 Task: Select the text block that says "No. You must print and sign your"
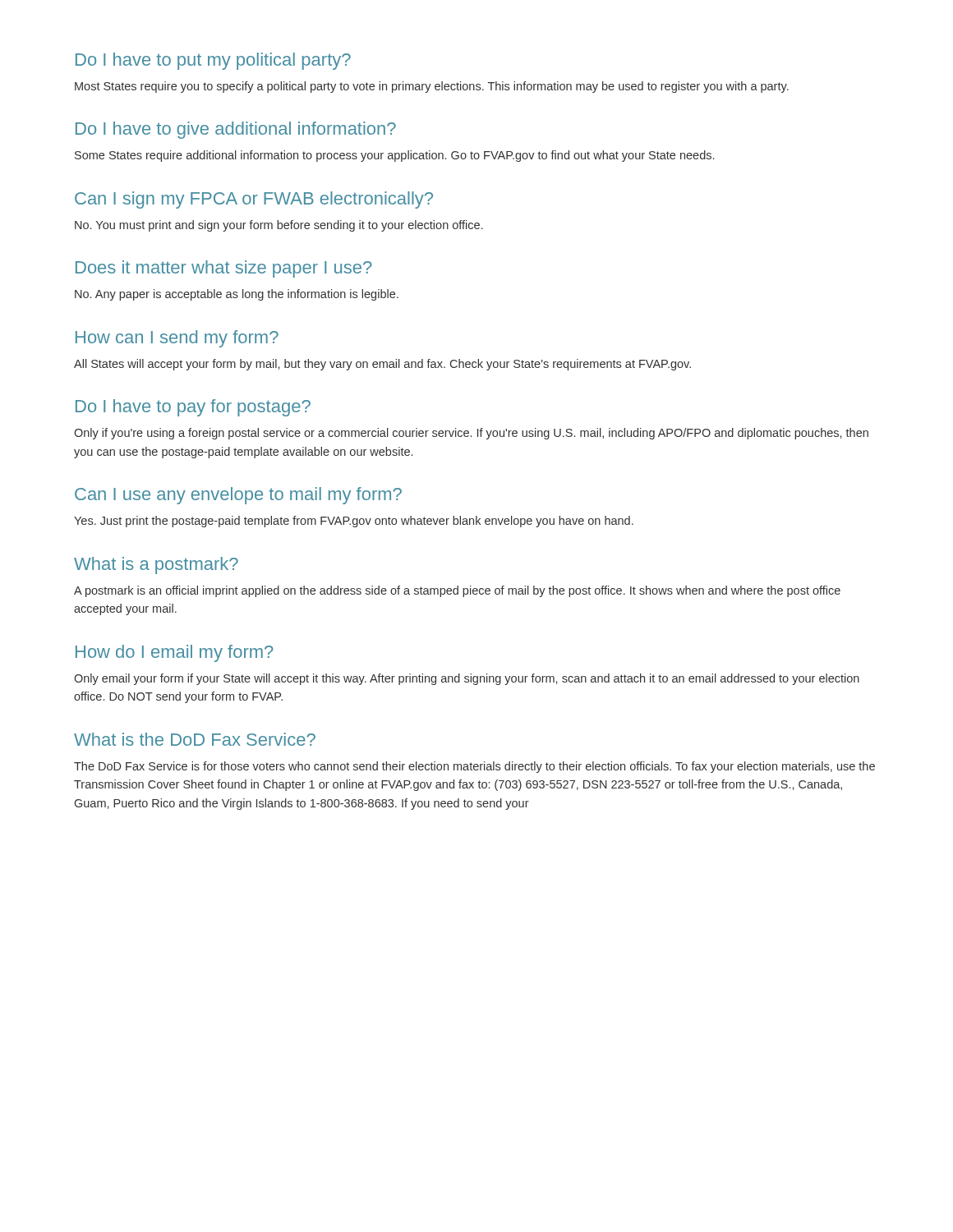pos(476,225)
